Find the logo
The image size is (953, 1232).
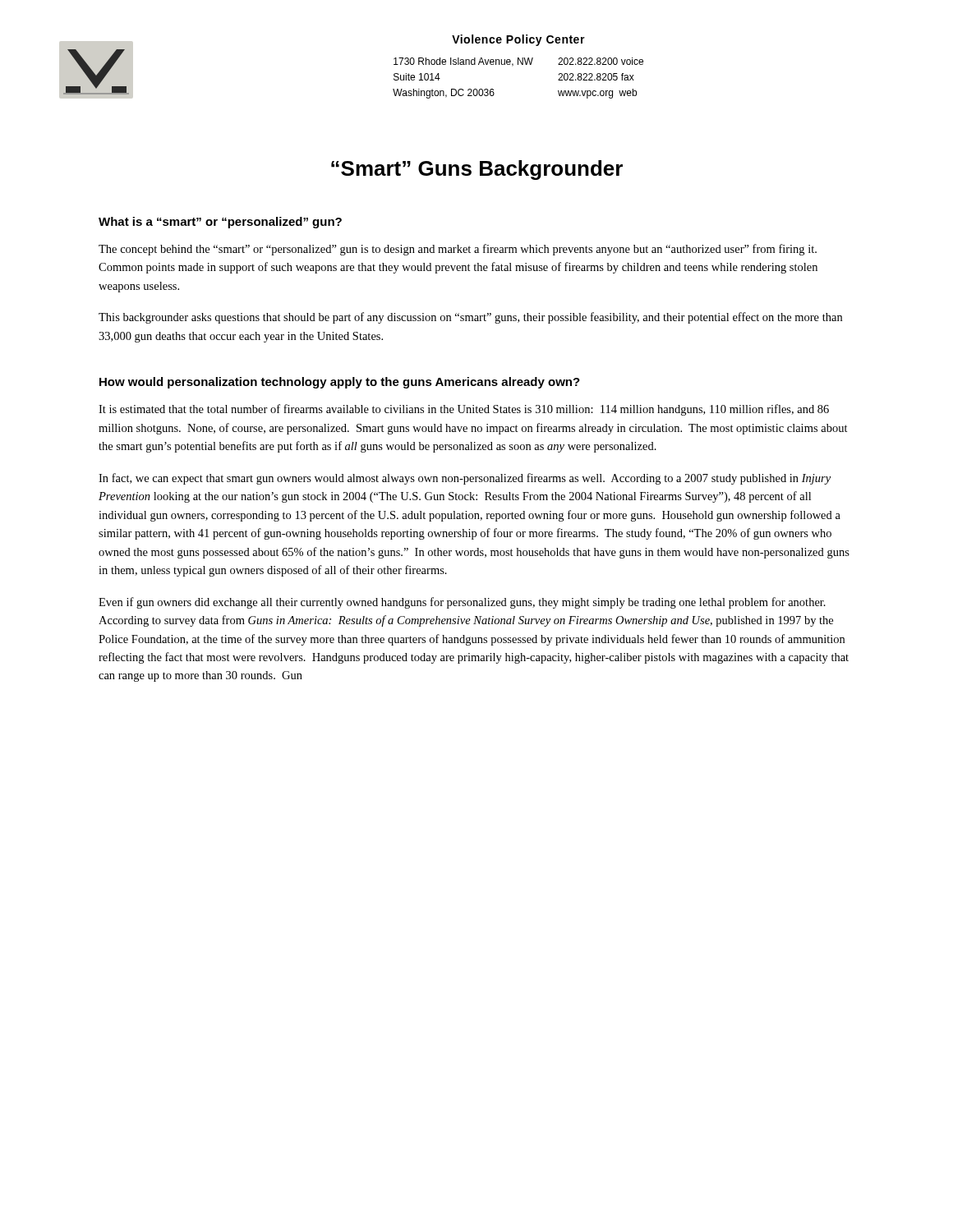[96, 71]
